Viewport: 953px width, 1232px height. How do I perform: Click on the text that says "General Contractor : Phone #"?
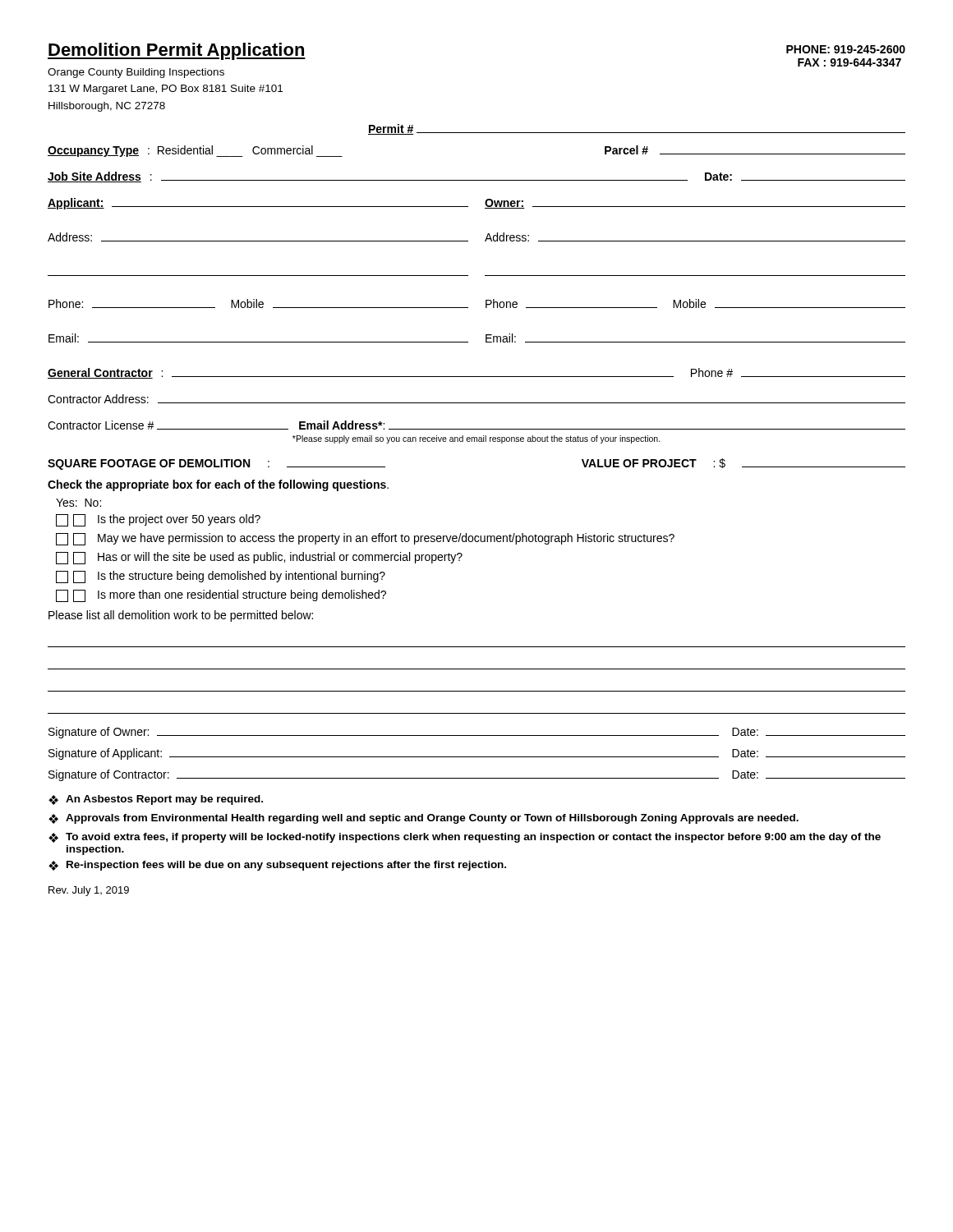pyautogui.click(x=476, y=370)
